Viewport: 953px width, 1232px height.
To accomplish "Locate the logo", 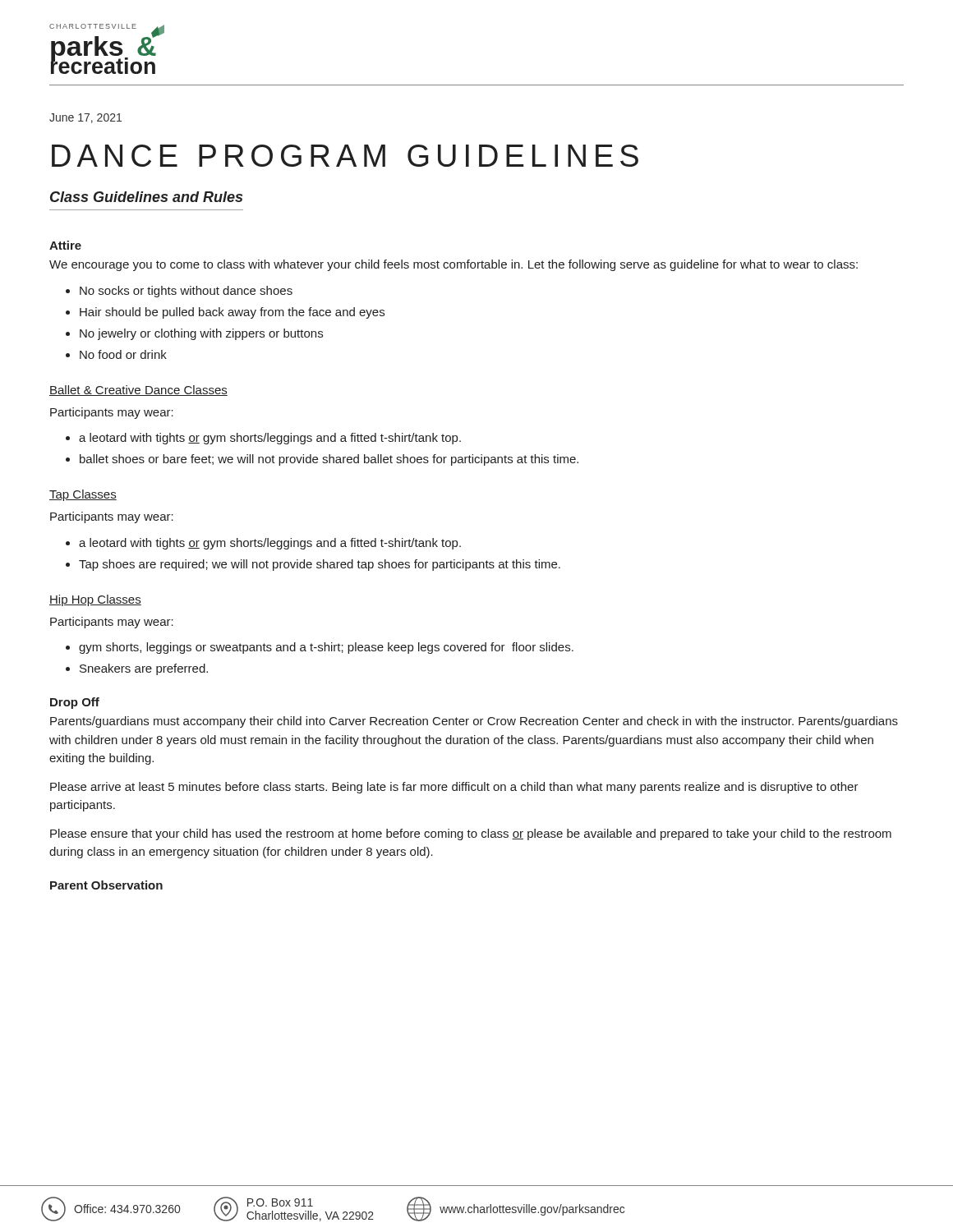I will point(476,48).
